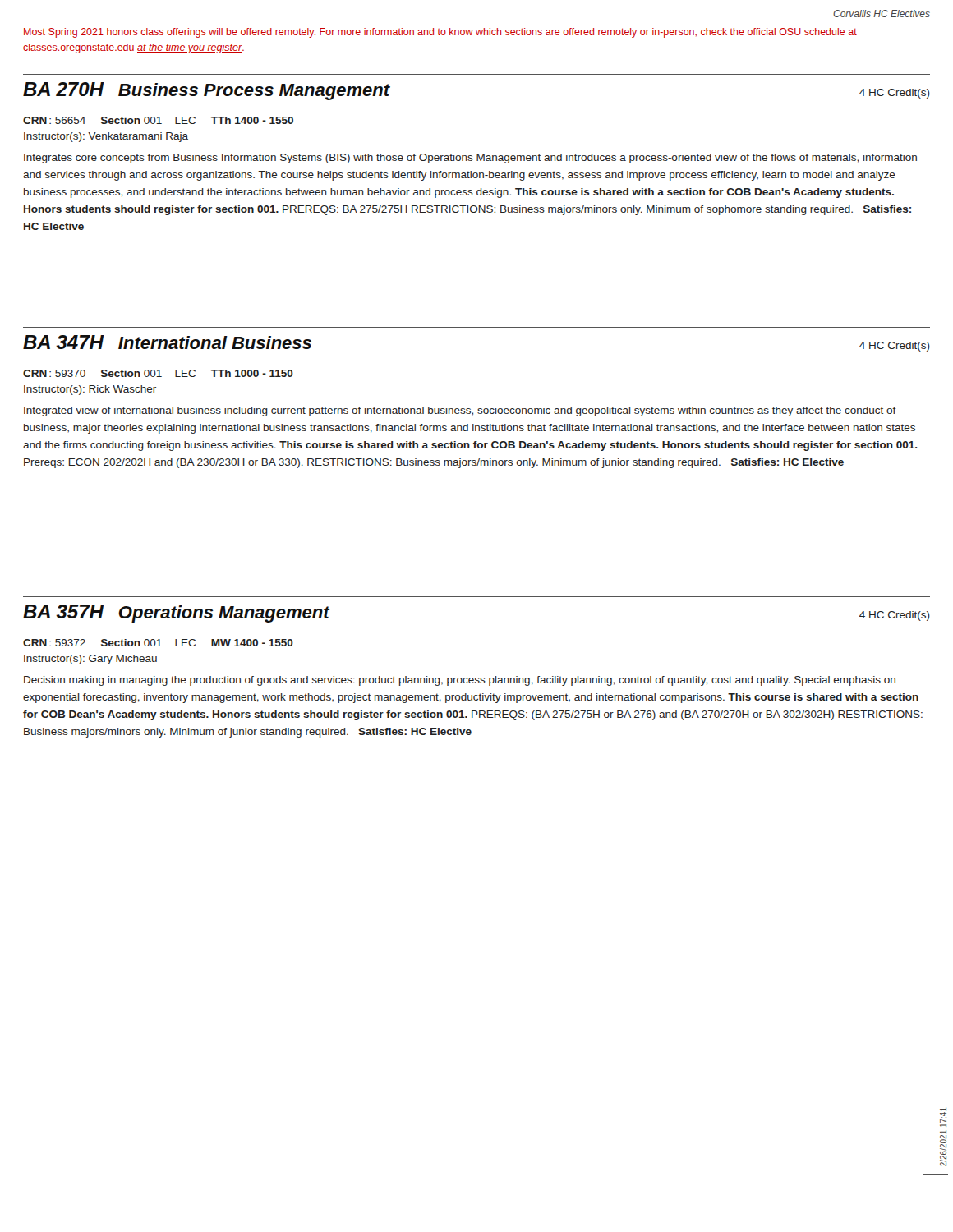953x1232 pixels.
Task: Locate the block of text that opens with "CRN: 56654 Section 001"
Action: 158,120
